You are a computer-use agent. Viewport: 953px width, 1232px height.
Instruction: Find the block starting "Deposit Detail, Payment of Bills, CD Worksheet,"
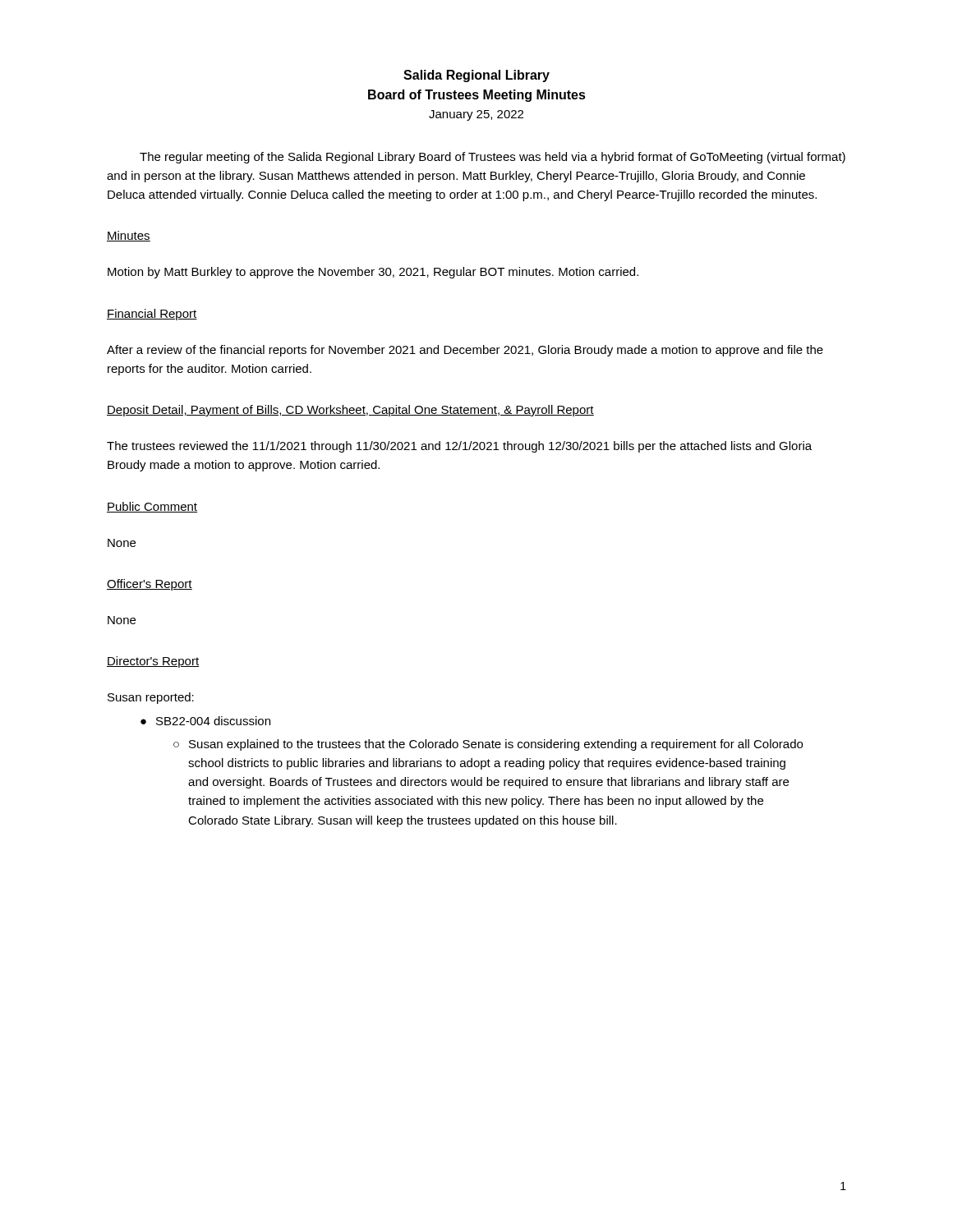pyautogui.click(x=350, y=409)
